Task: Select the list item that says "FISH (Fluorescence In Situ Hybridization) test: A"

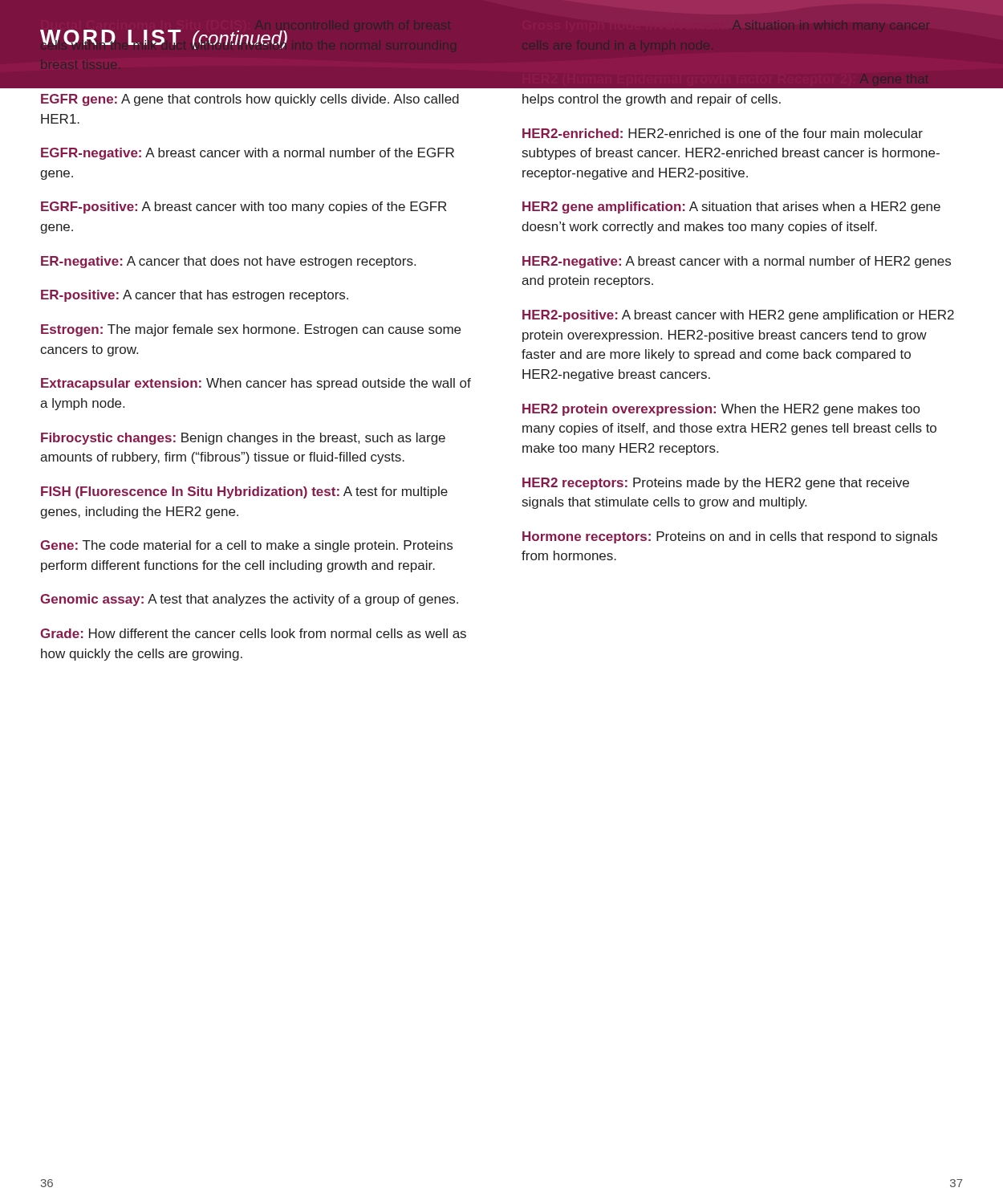Action: tap(244, 501)
